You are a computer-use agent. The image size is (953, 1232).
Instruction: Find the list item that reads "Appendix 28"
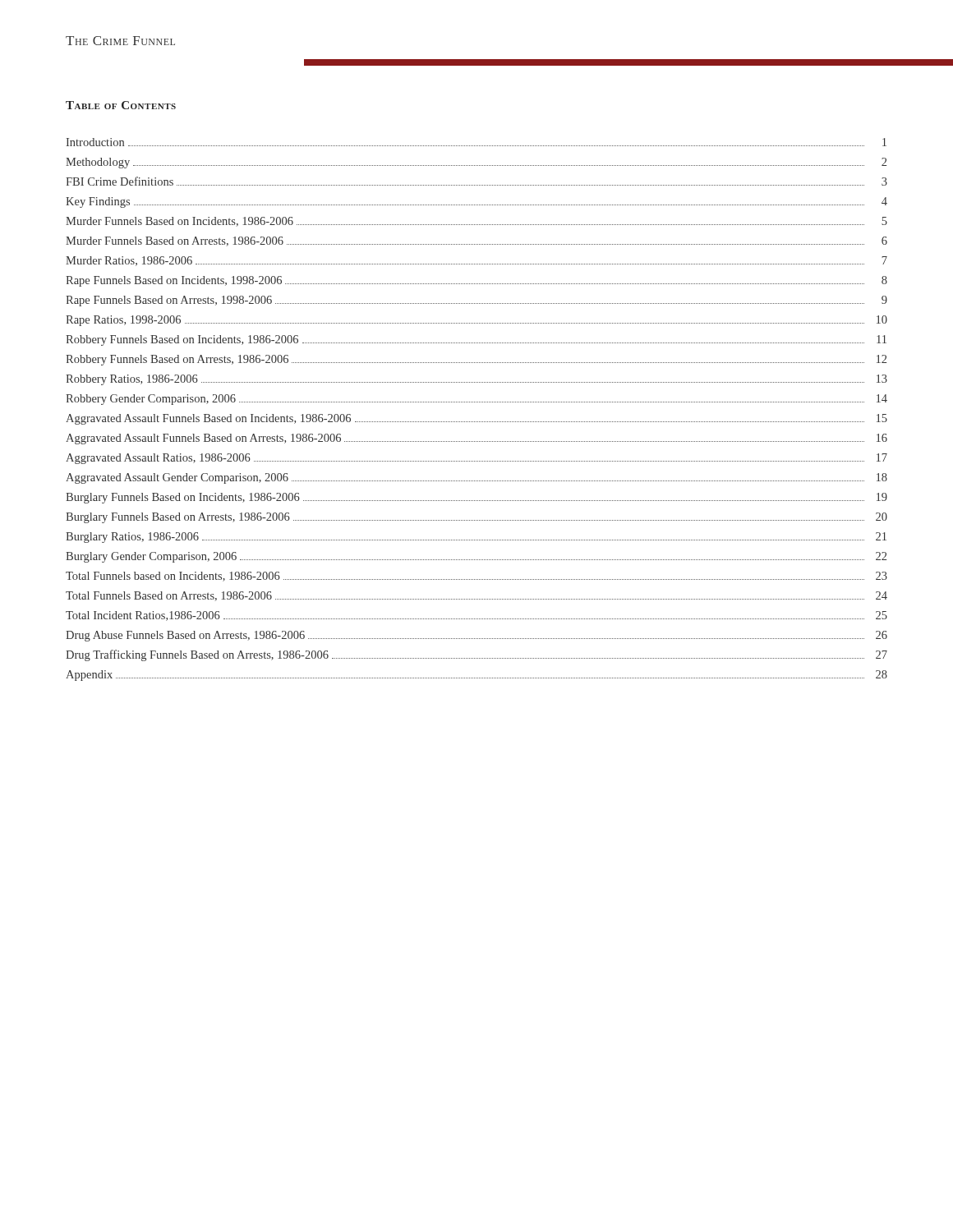(x=476, y=675)
